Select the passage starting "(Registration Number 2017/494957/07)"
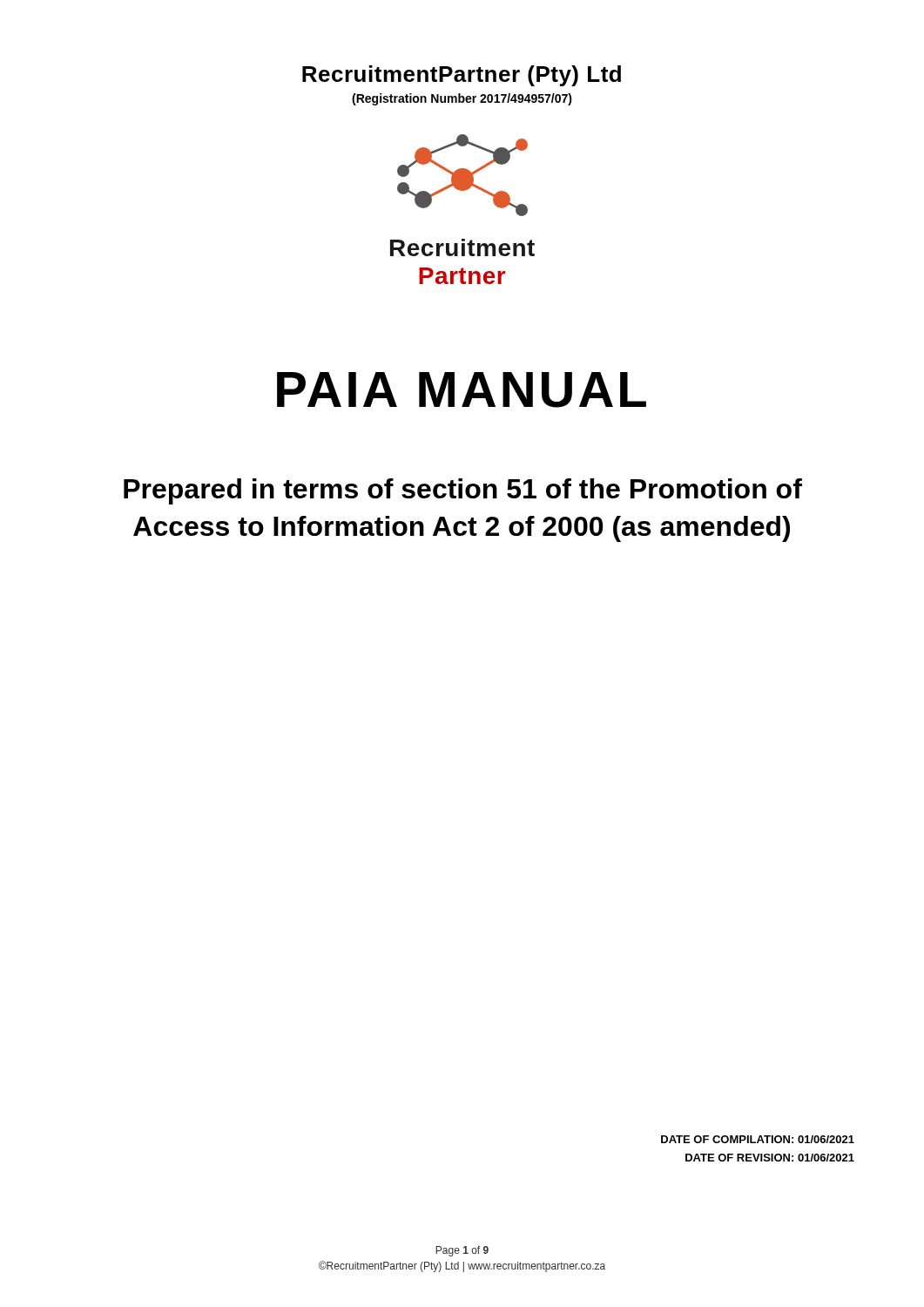The width and height of the screenshot is (924, 1307). click(462, 98)
